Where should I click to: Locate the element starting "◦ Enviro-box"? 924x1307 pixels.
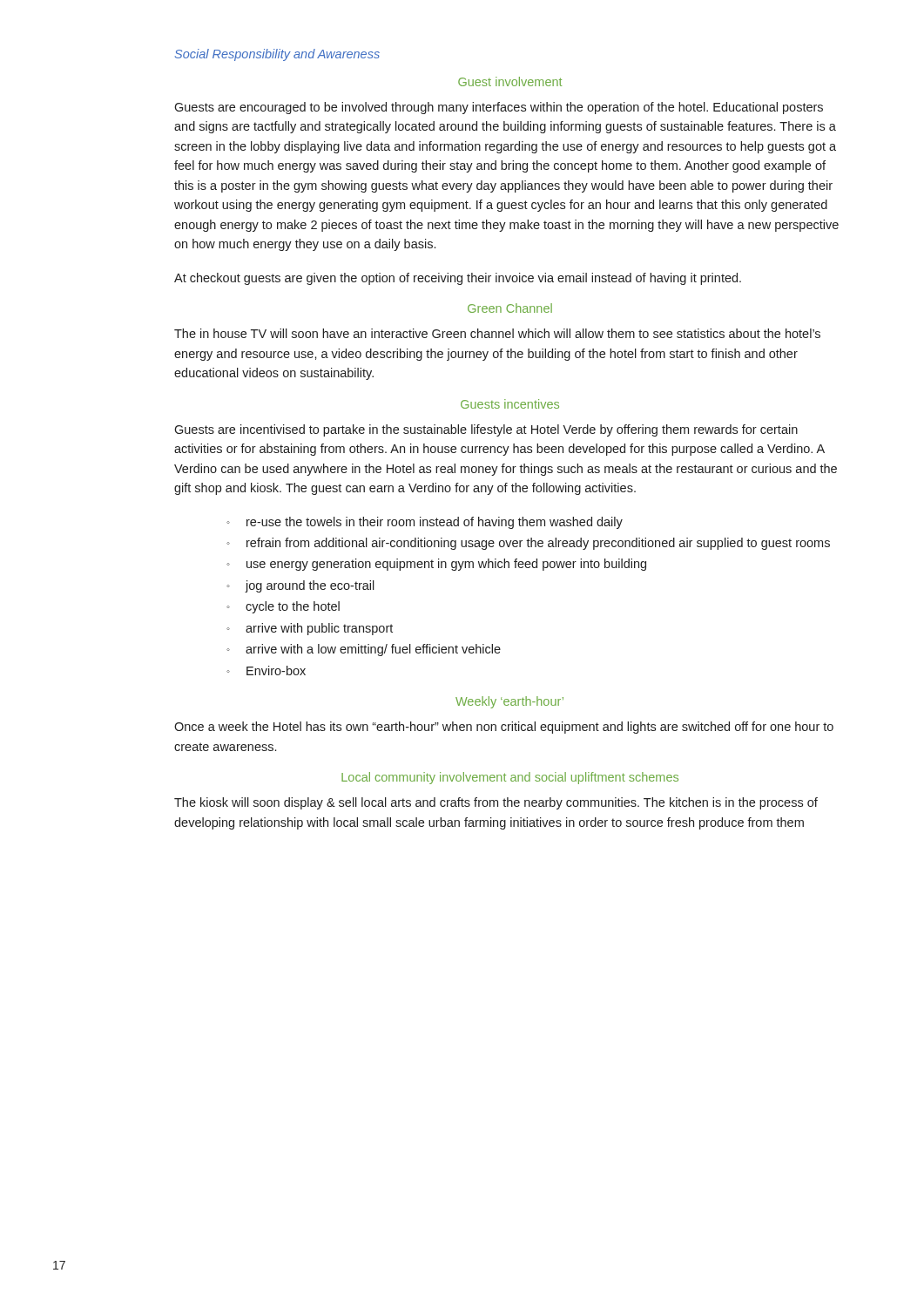click(x=266, y=671)
